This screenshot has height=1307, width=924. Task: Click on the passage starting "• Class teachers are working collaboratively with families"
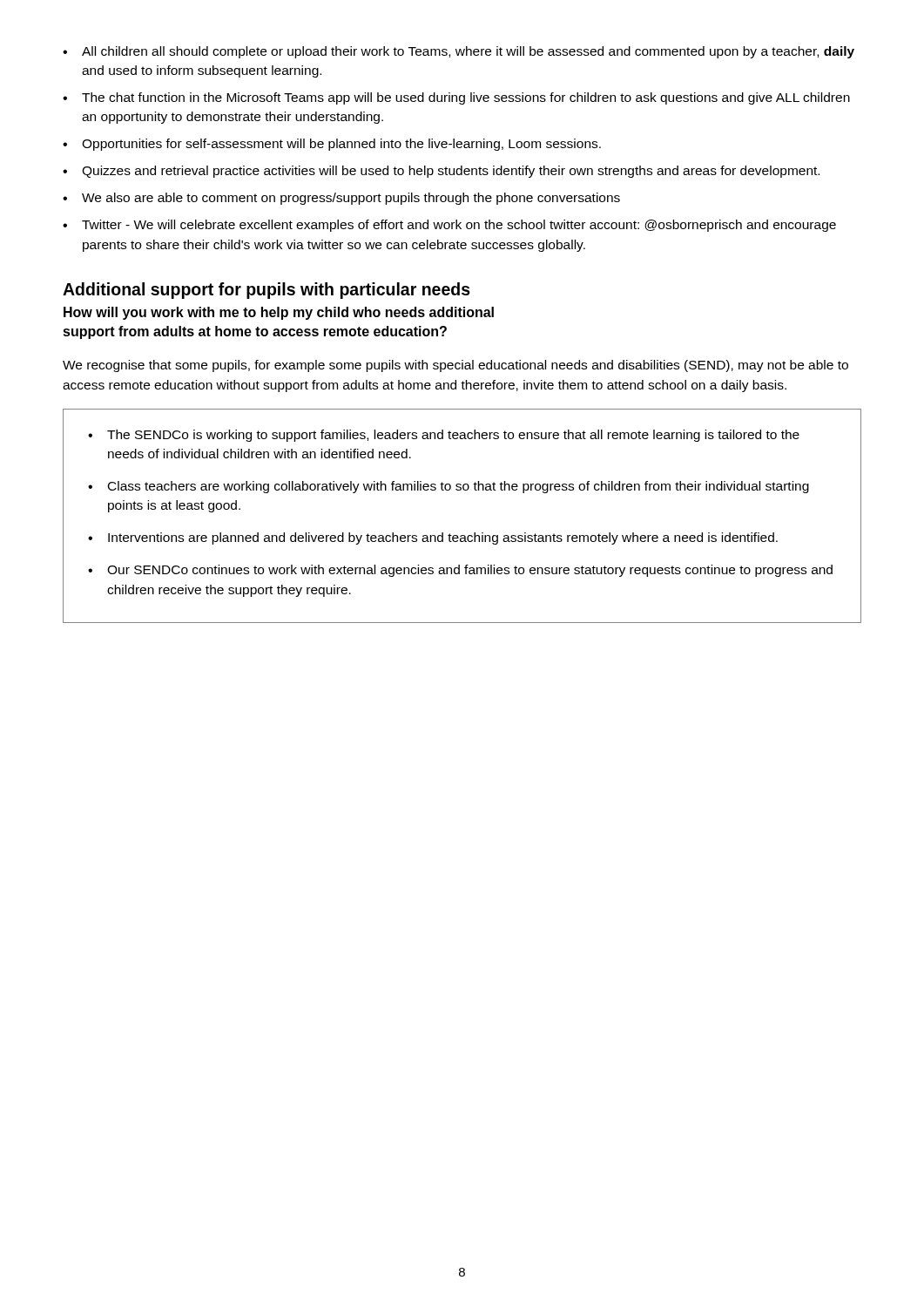tap(462, 496)
